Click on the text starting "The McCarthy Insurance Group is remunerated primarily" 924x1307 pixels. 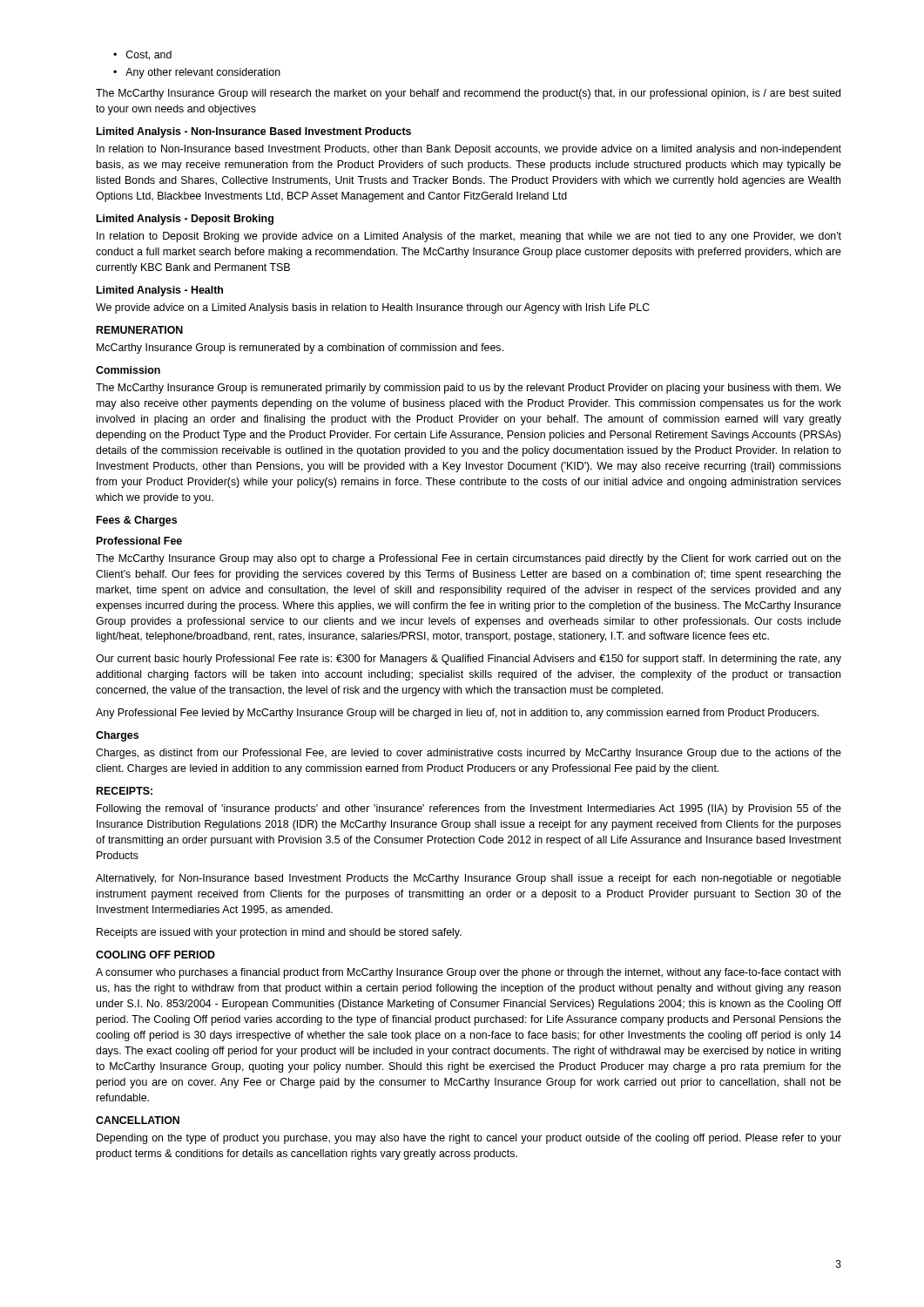[x=469, y=442]
